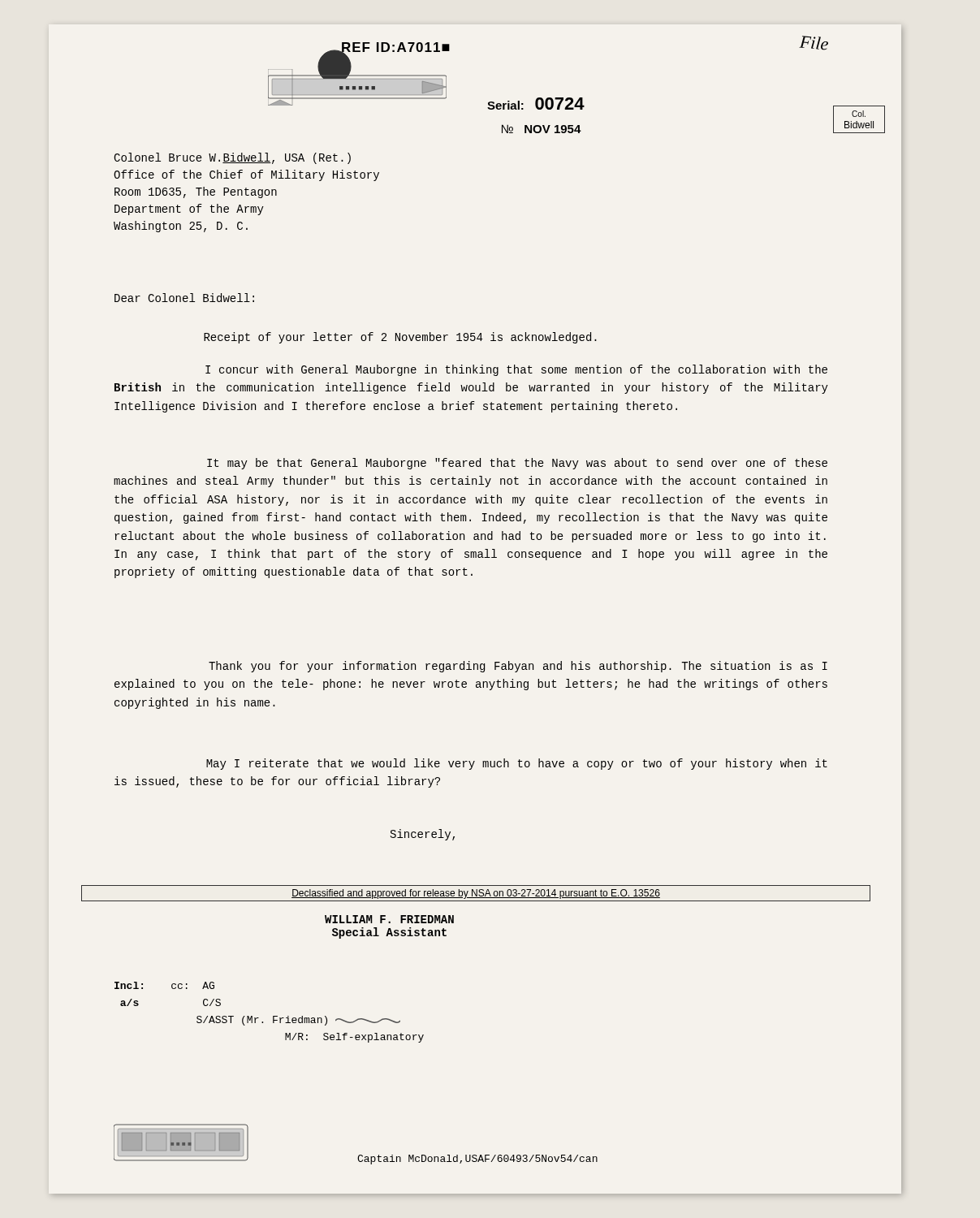Point to the text block starting "Dear Colonel Bidwell:"
This screenshot has width=980, height=1218.
click(185, 299)
